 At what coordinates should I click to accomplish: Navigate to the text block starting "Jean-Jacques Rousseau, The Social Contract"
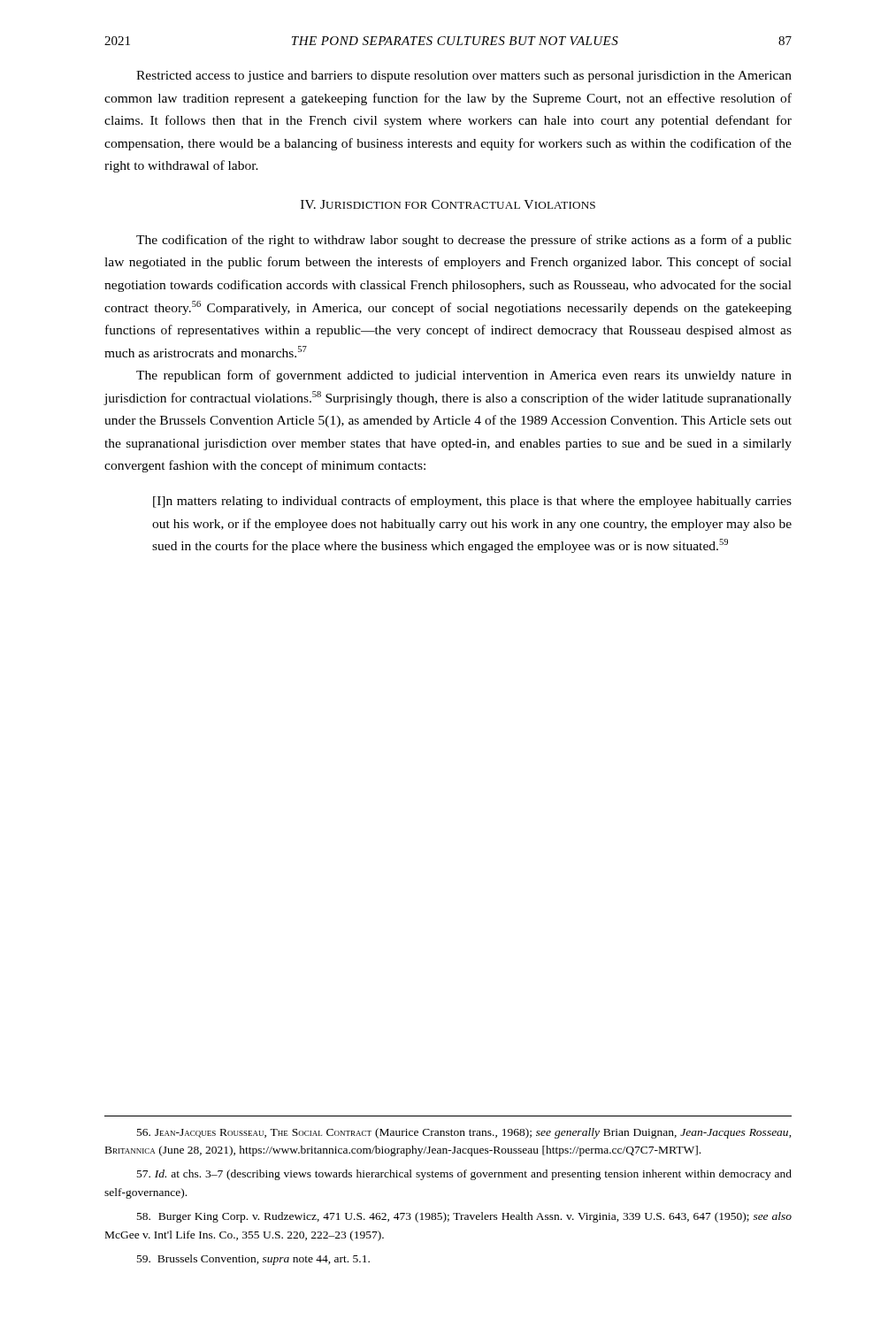click(x=448, y=1141)
